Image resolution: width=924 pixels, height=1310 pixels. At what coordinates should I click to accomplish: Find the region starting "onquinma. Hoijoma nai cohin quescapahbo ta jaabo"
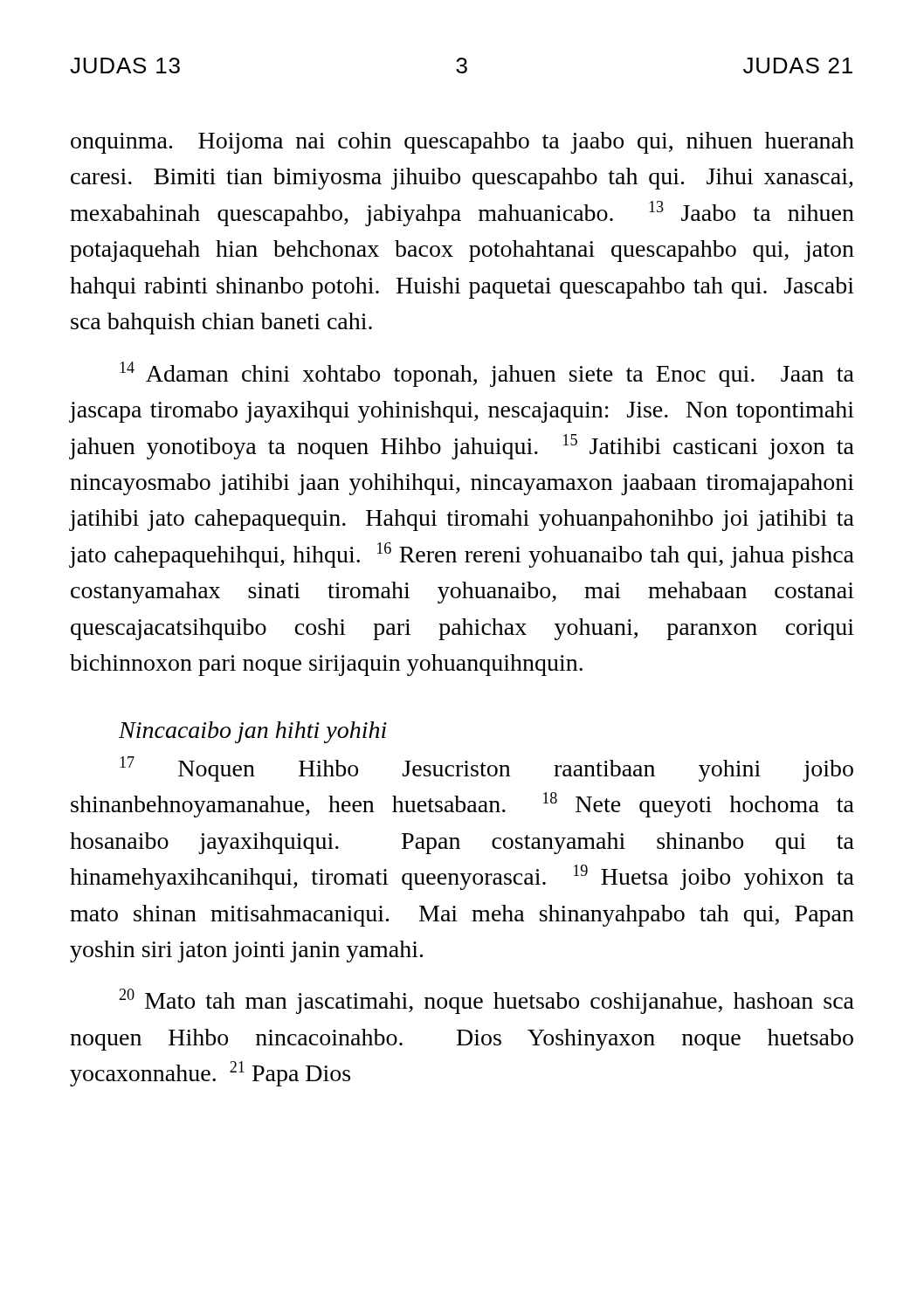[x=462, y=231]
